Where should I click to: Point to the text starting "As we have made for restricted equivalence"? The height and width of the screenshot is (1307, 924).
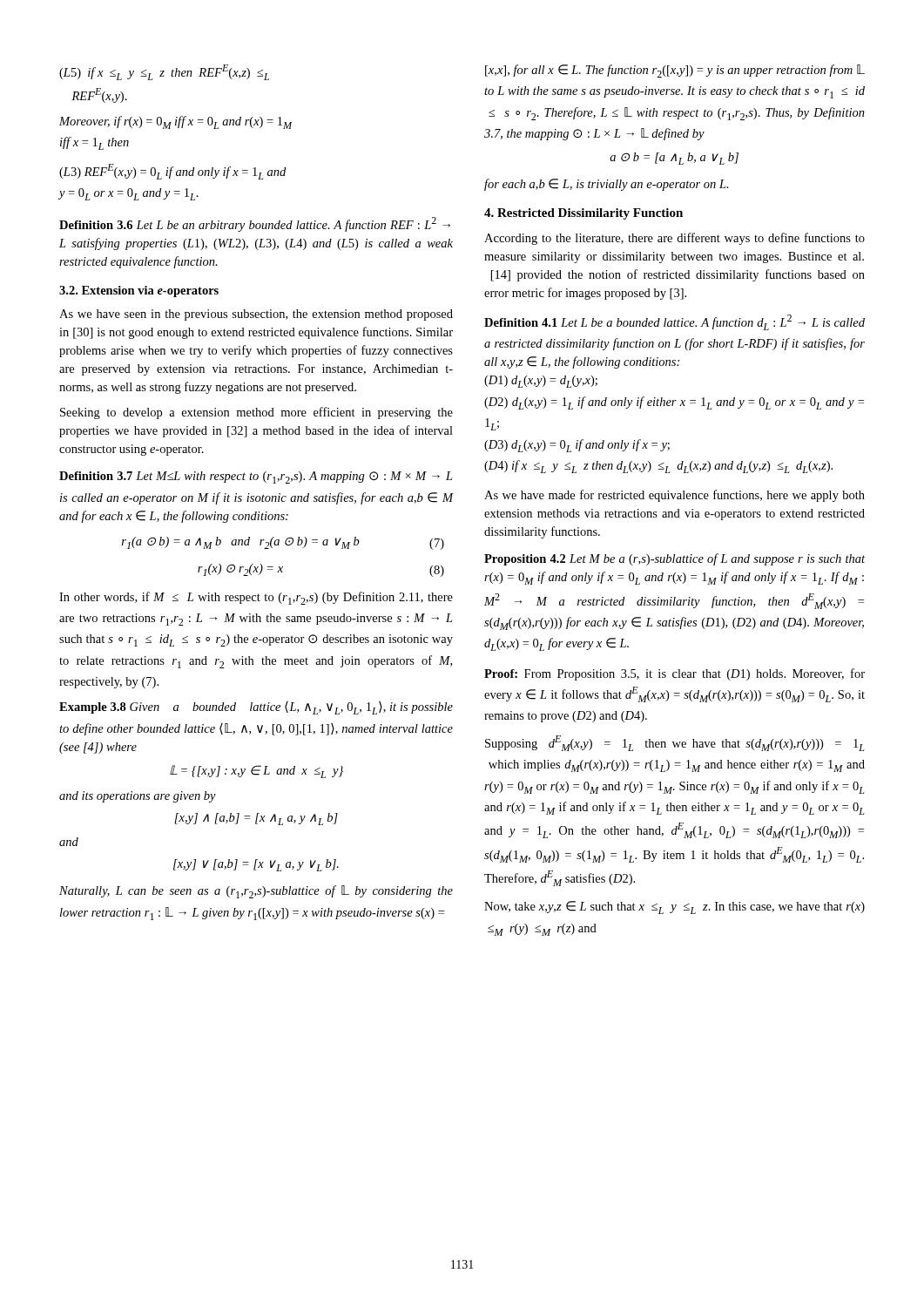(674, 514)
